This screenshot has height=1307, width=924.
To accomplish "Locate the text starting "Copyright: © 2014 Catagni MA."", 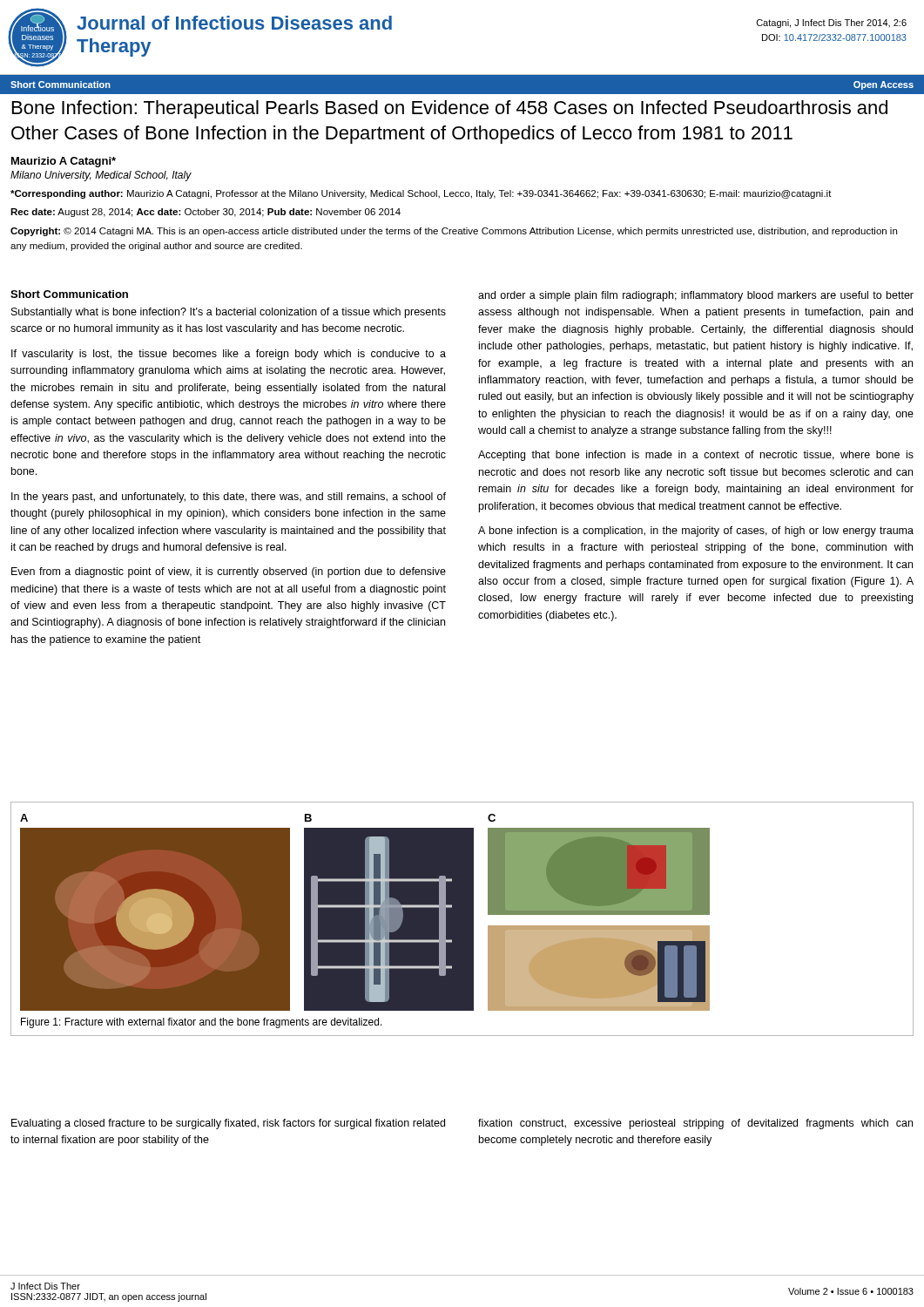I will (454, 238).
